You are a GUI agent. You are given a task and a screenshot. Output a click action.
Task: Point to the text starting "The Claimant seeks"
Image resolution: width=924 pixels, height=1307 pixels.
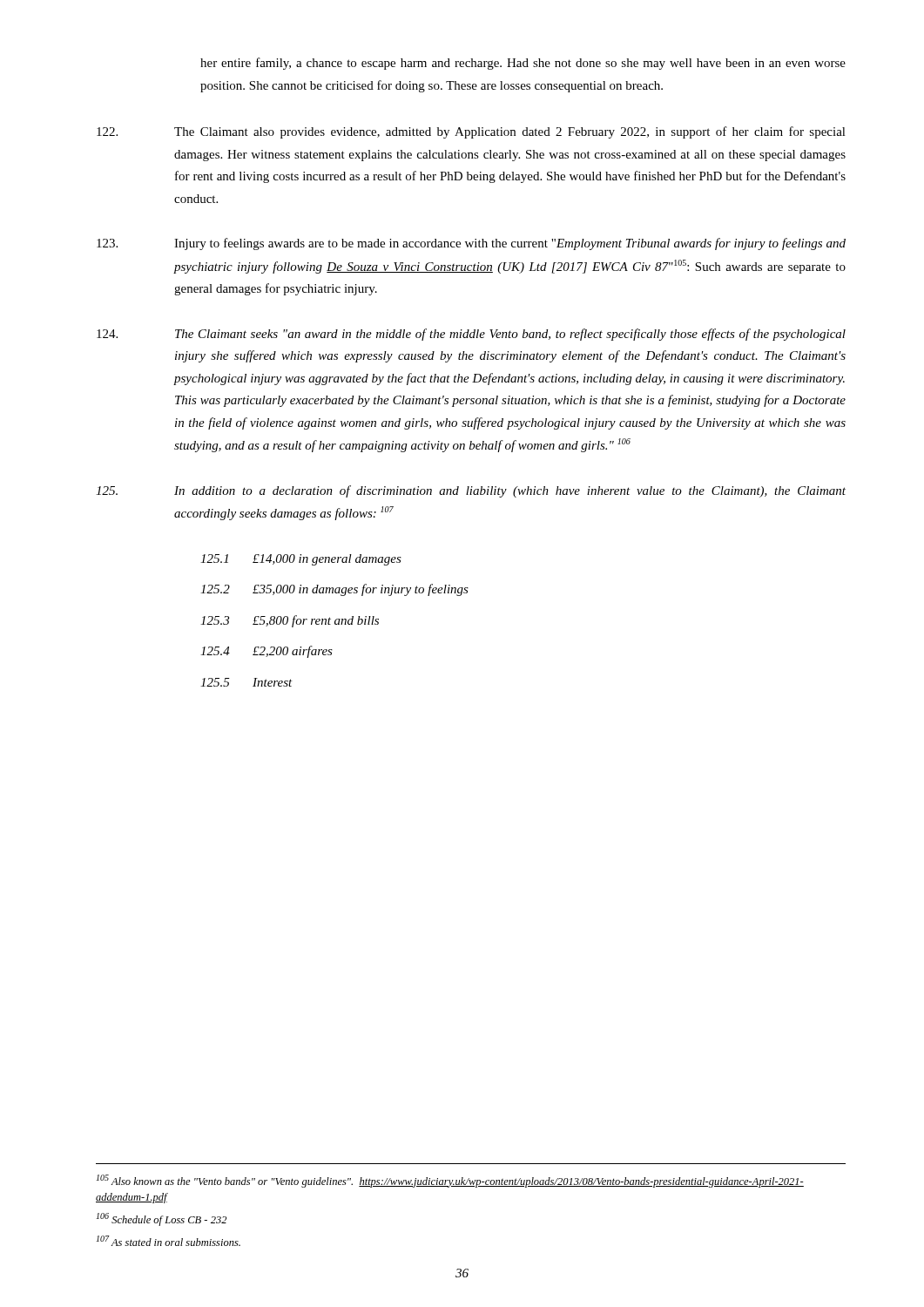click(x=471, y=390)
